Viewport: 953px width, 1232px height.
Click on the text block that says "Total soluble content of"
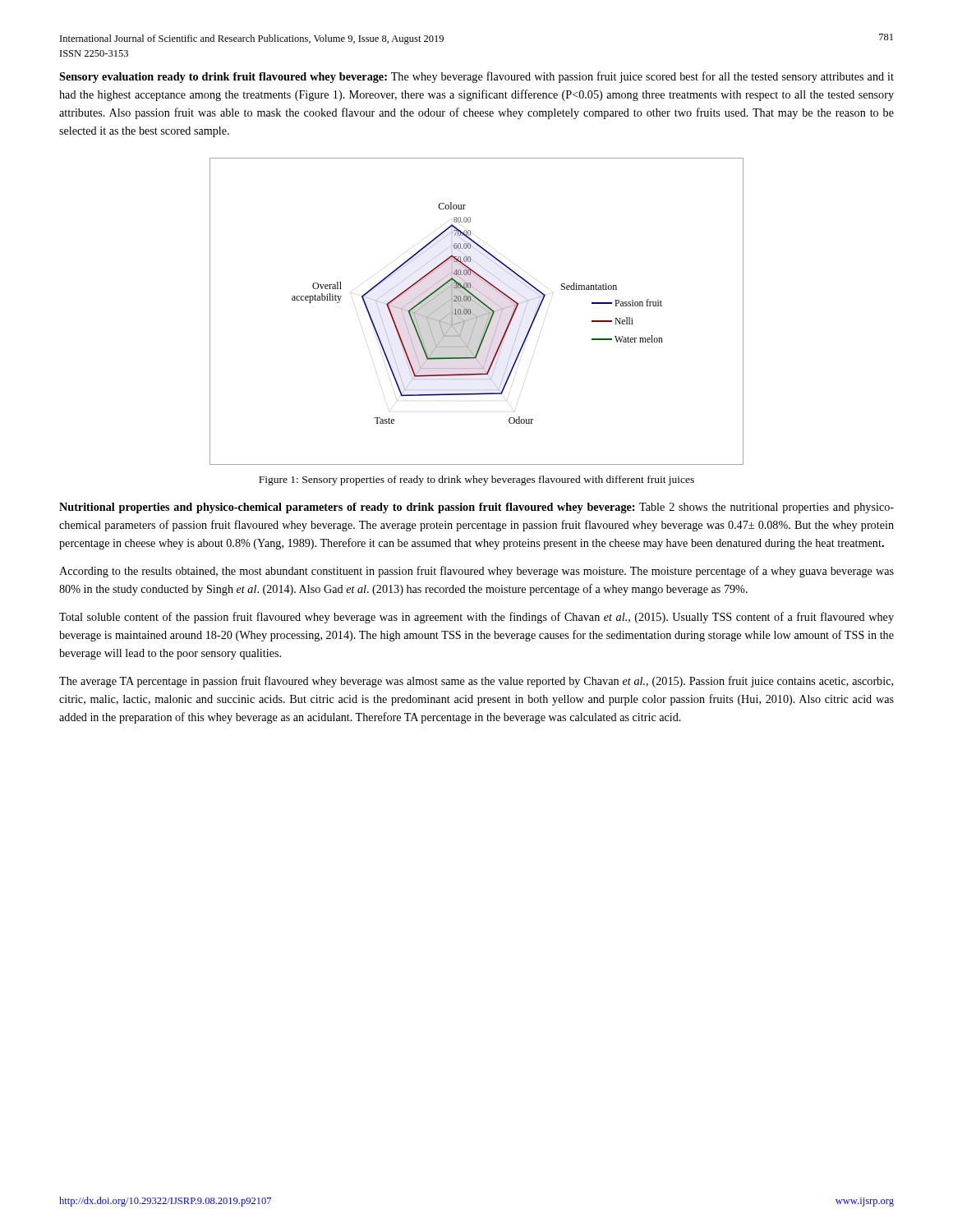(x=476, y=635)
